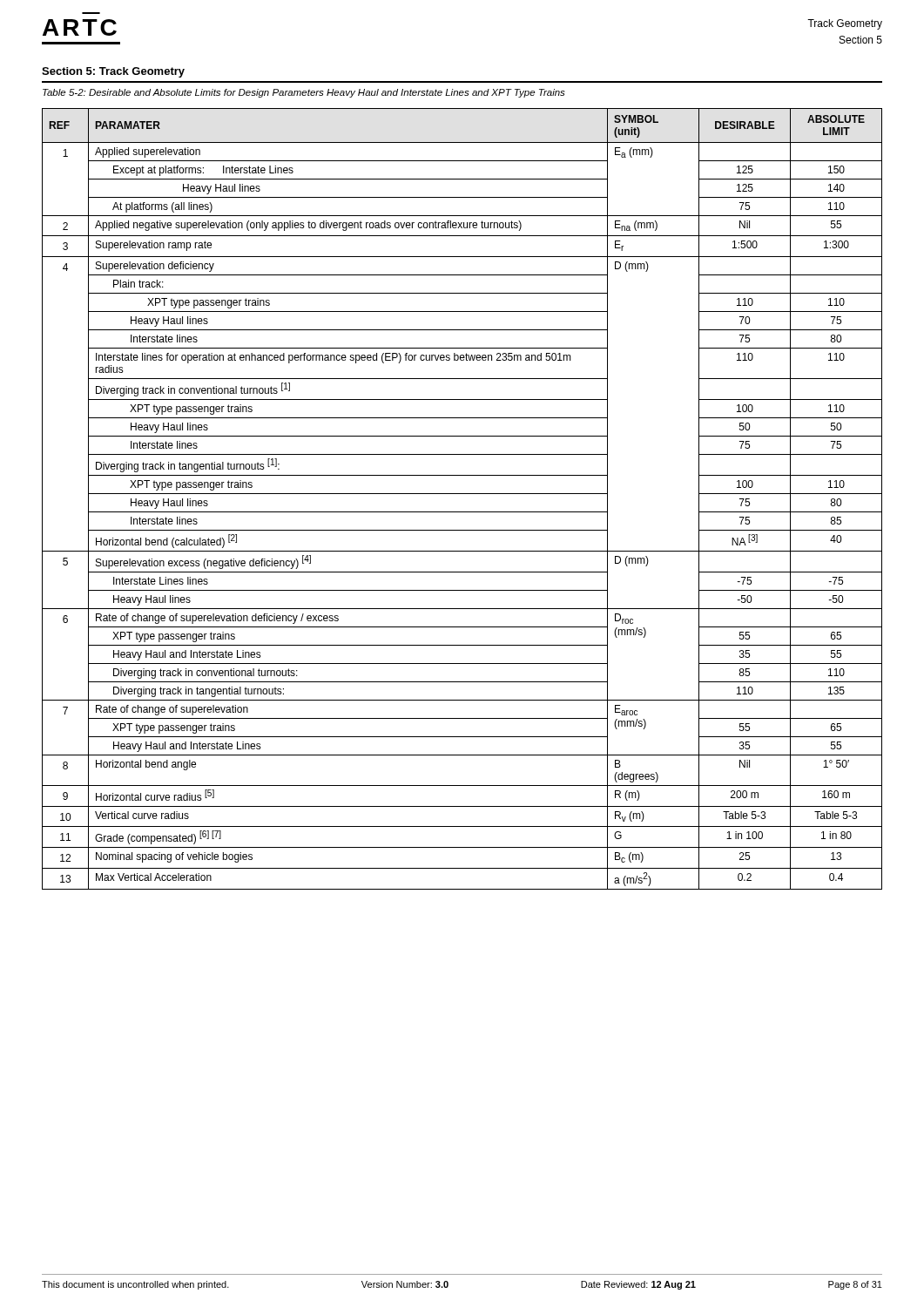Find "Section 5: Track Geometry" on this page
924x1307 pixels.
coord(113,71)
